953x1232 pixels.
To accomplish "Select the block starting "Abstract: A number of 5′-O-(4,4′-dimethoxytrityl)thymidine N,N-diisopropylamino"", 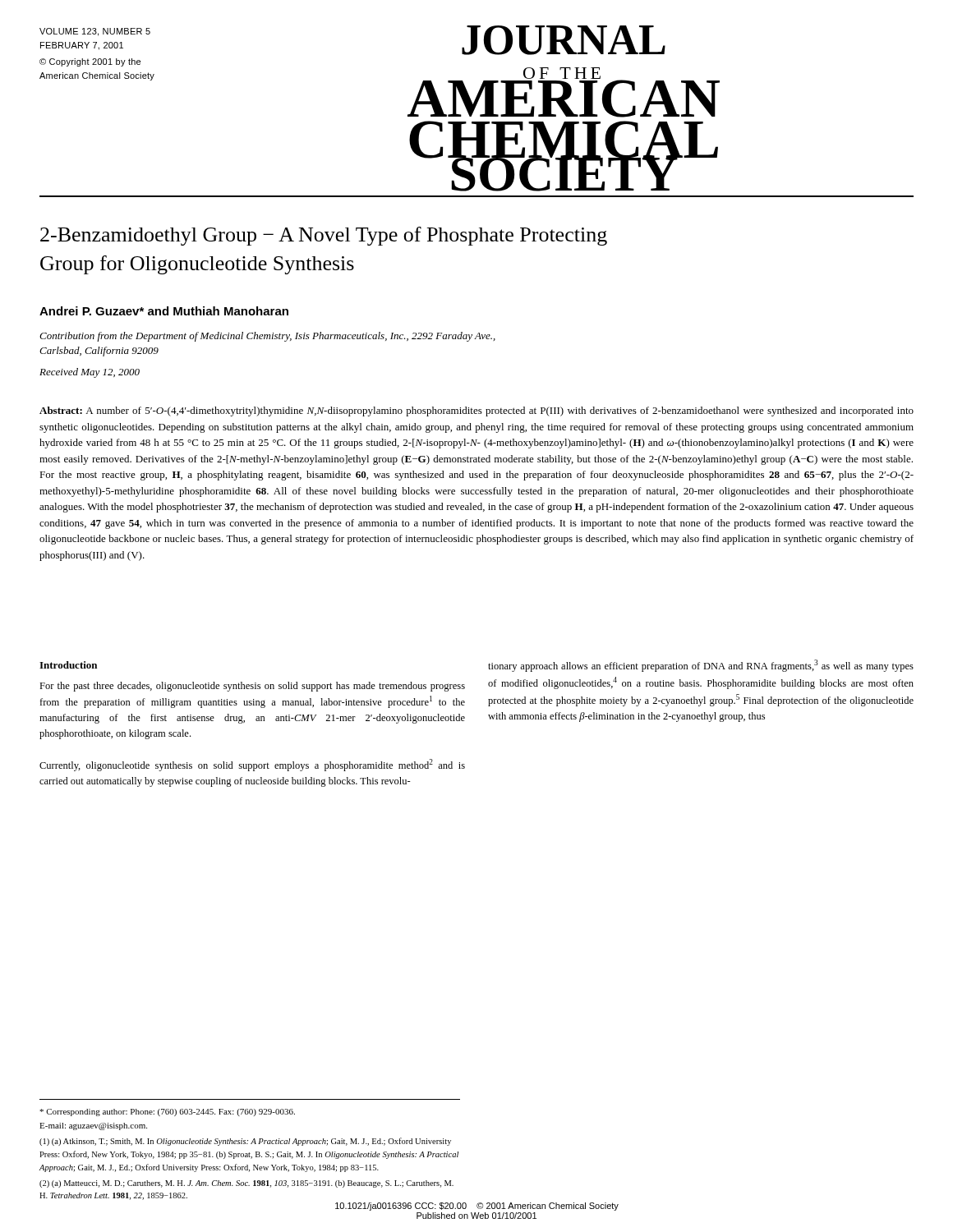I will [476, 482].
